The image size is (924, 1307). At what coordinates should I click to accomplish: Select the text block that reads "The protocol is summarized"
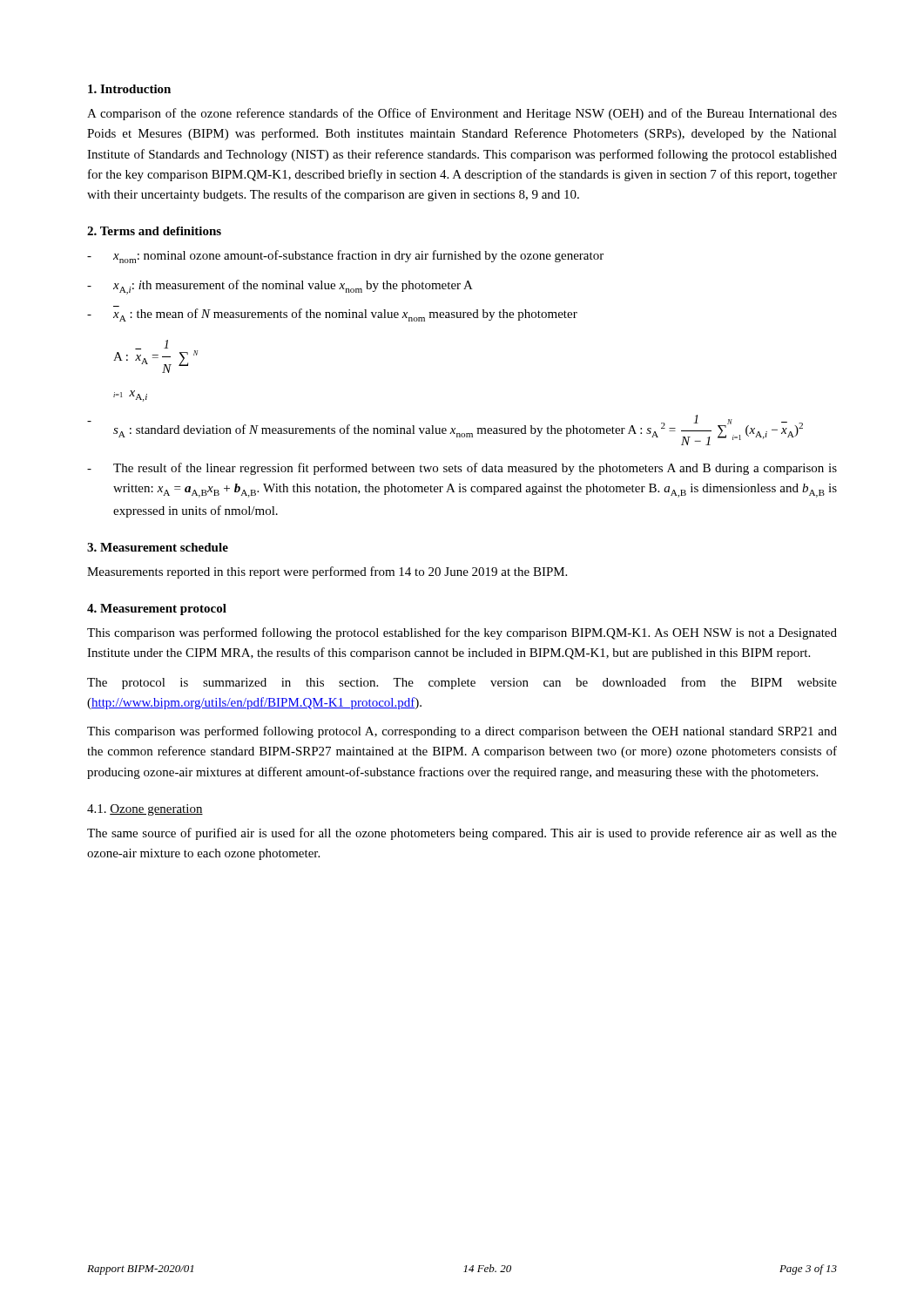coord(462,692)
